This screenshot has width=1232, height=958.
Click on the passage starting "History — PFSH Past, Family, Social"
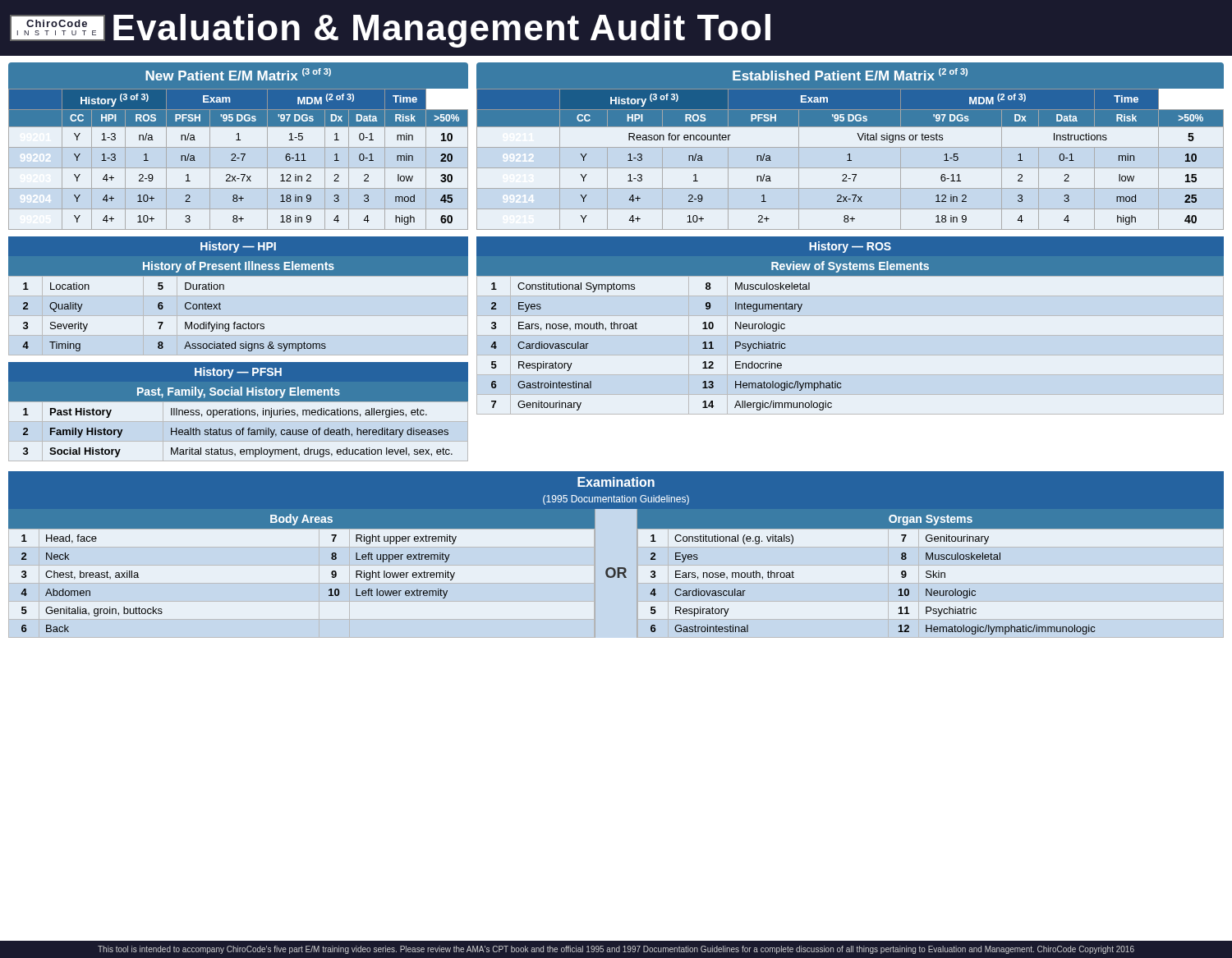coord(238,412)
